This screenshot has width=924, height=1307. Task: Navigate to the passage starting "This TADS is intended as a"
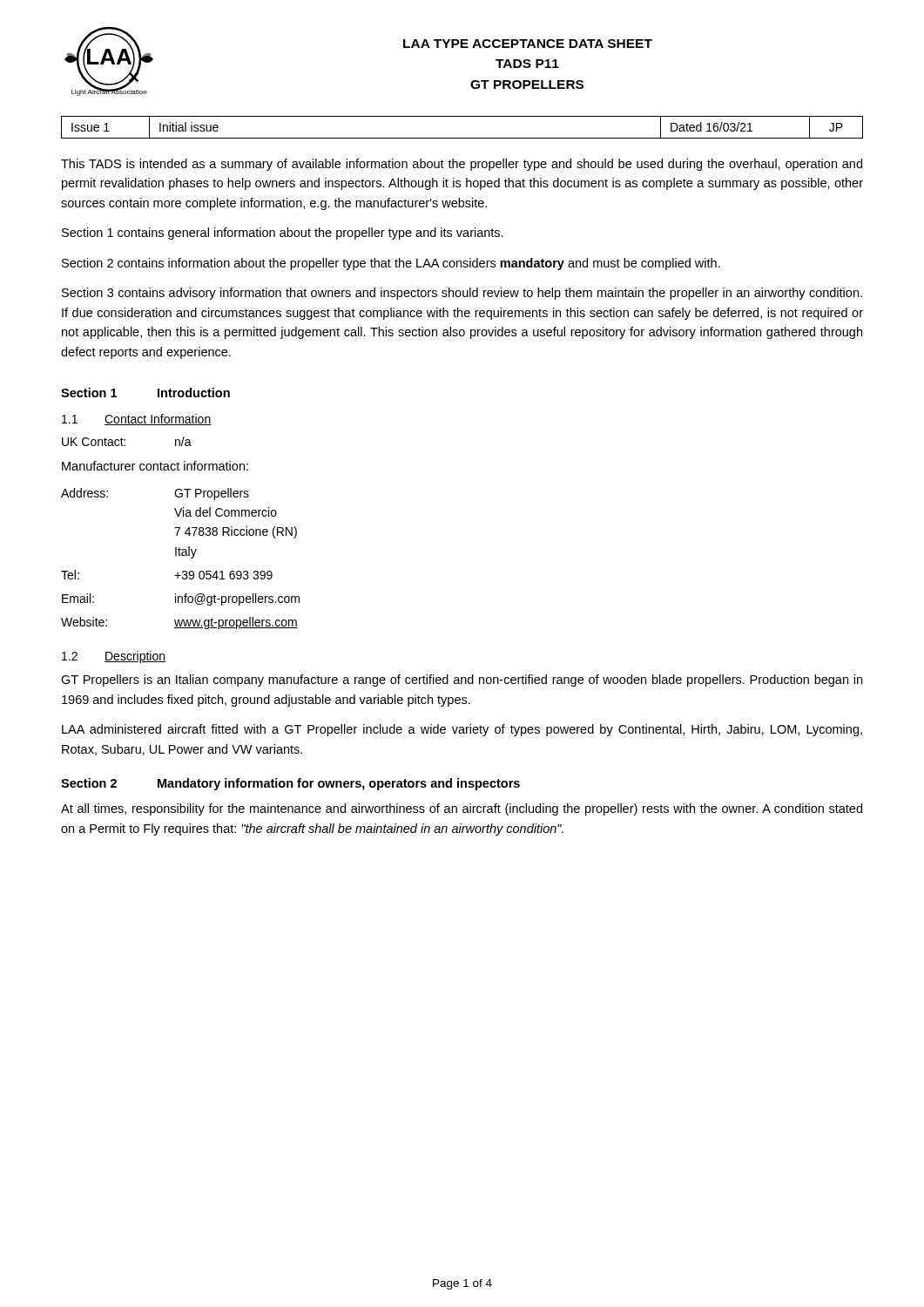point(462,184)
